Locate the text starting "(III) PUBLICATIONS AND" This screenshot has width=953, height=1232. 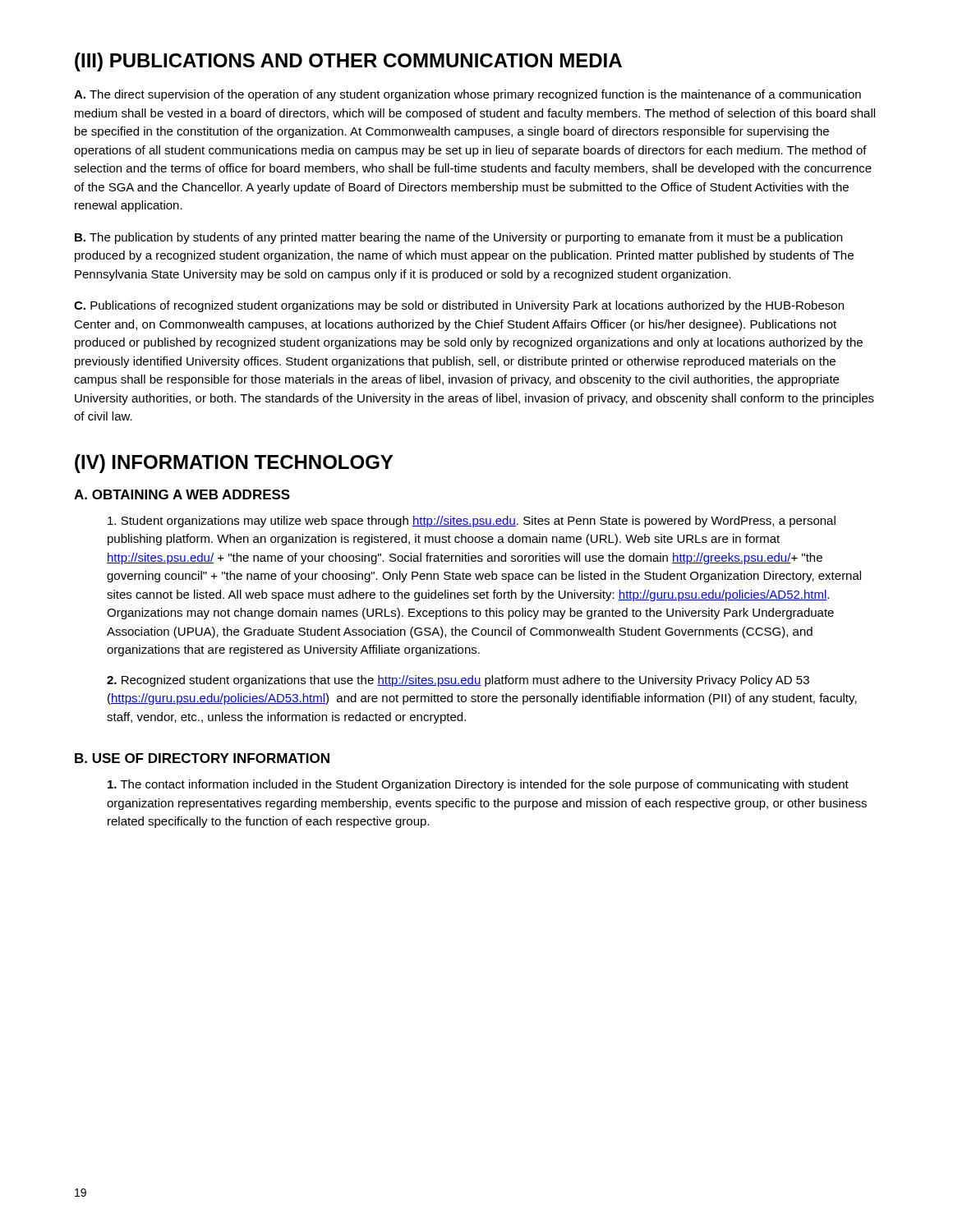point(476,61)
